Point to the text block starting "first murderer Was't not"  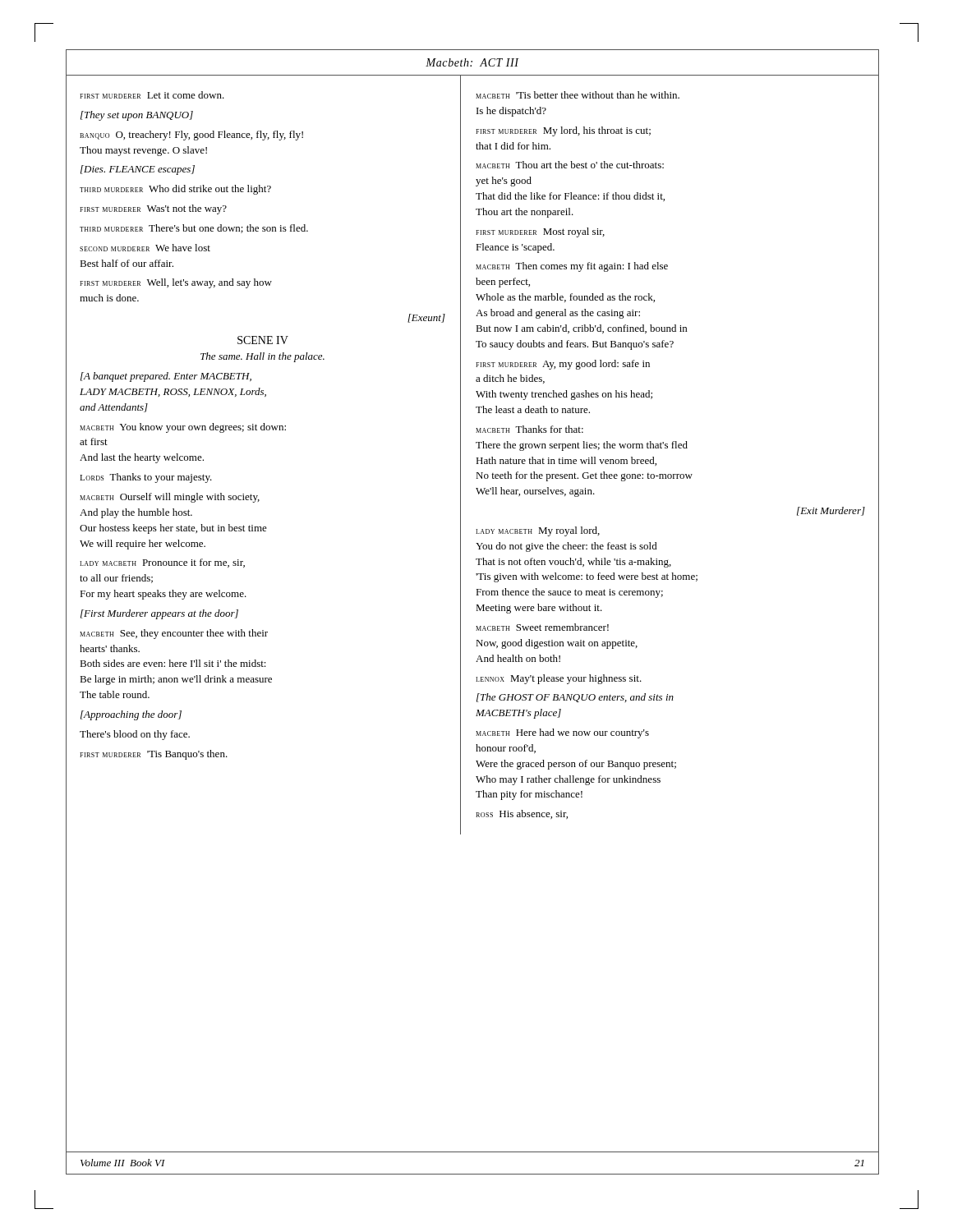153,208
